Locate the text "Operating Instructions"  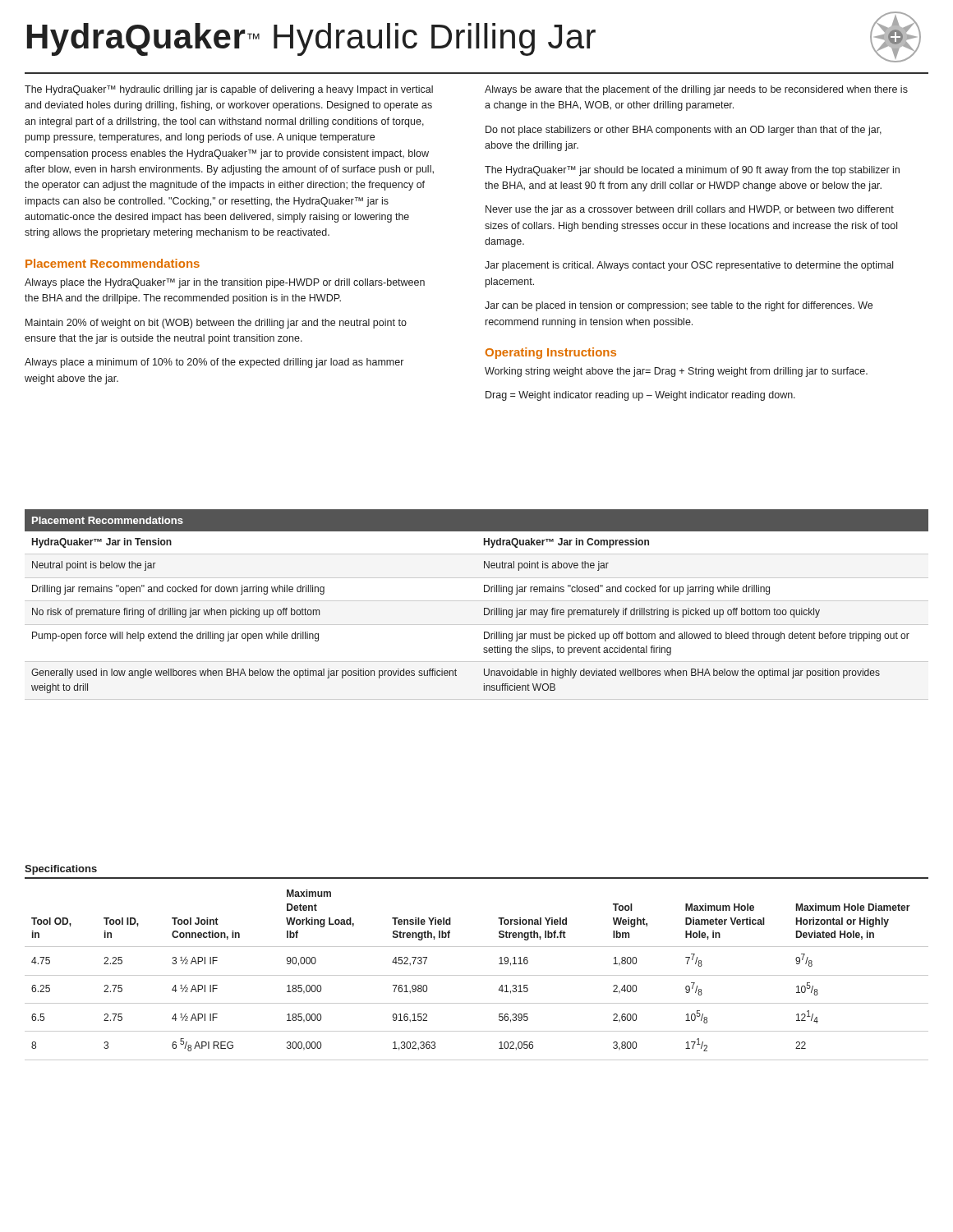coord(551,352)
